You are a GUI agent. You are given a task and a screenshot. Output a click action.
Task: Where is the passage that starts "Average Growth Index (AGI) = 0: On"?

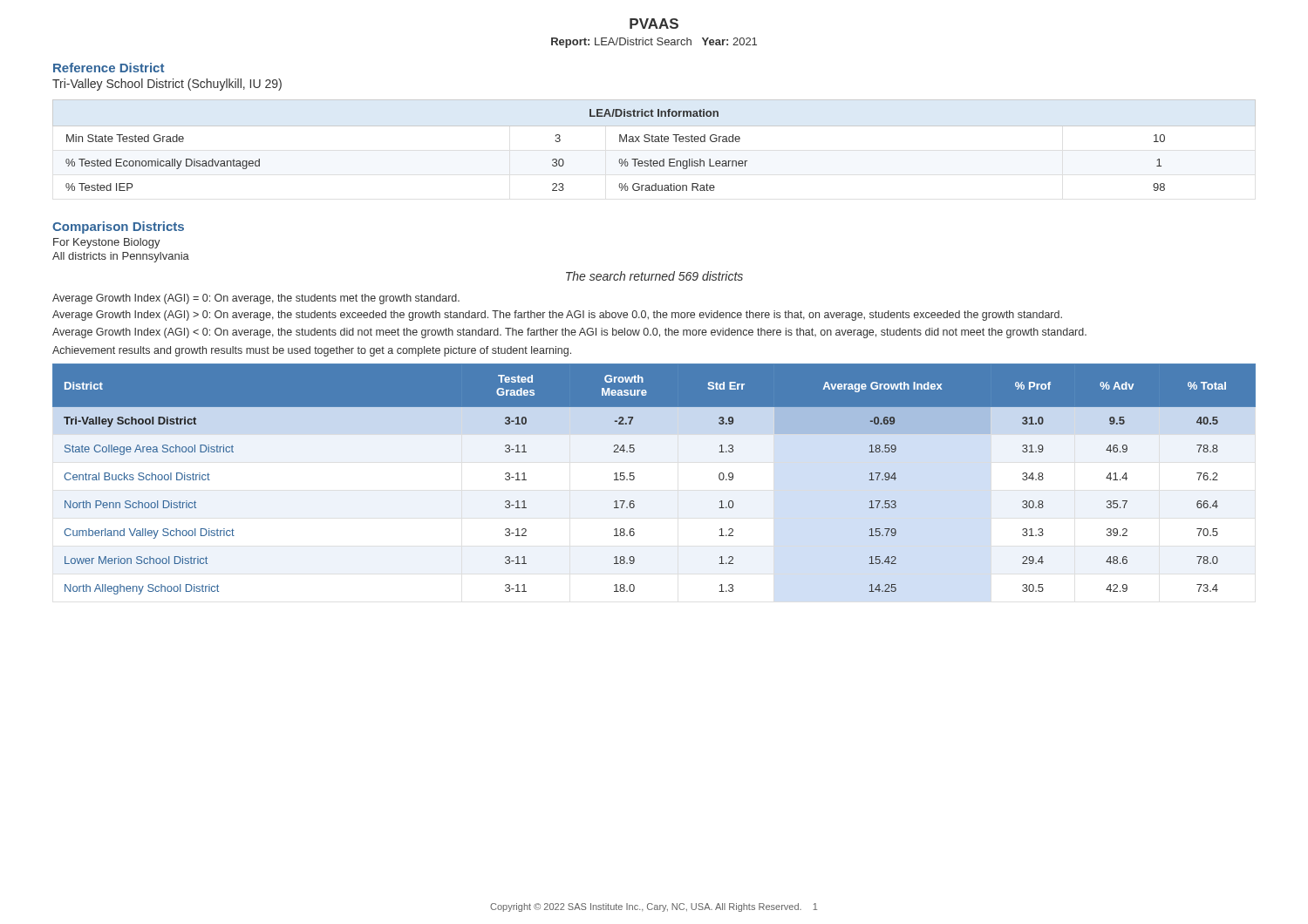pyautogui.click(x=570, y=315)
